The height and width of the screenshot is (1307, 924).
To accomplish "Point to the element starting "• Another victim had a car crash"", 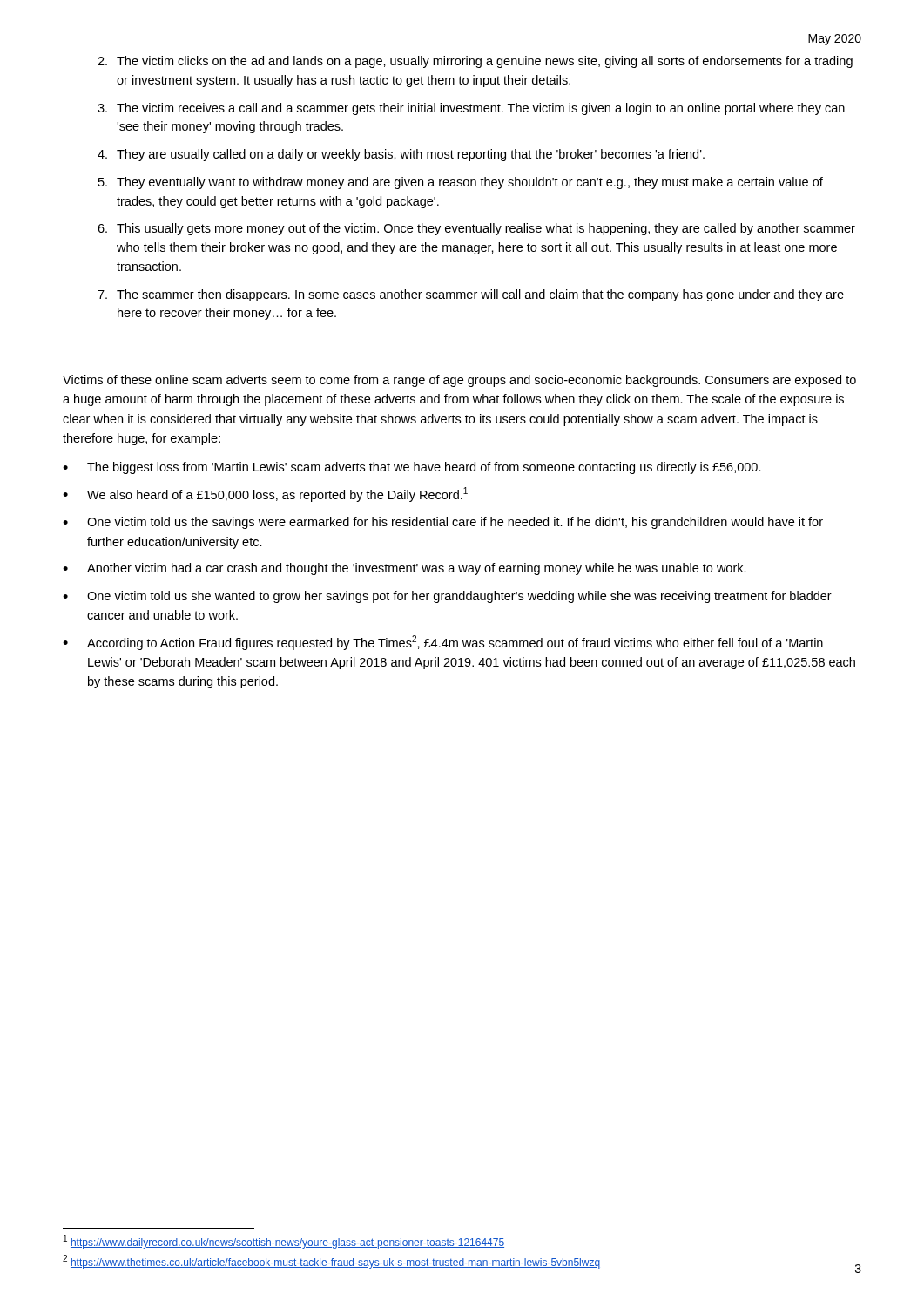I will tap(462, 569).
